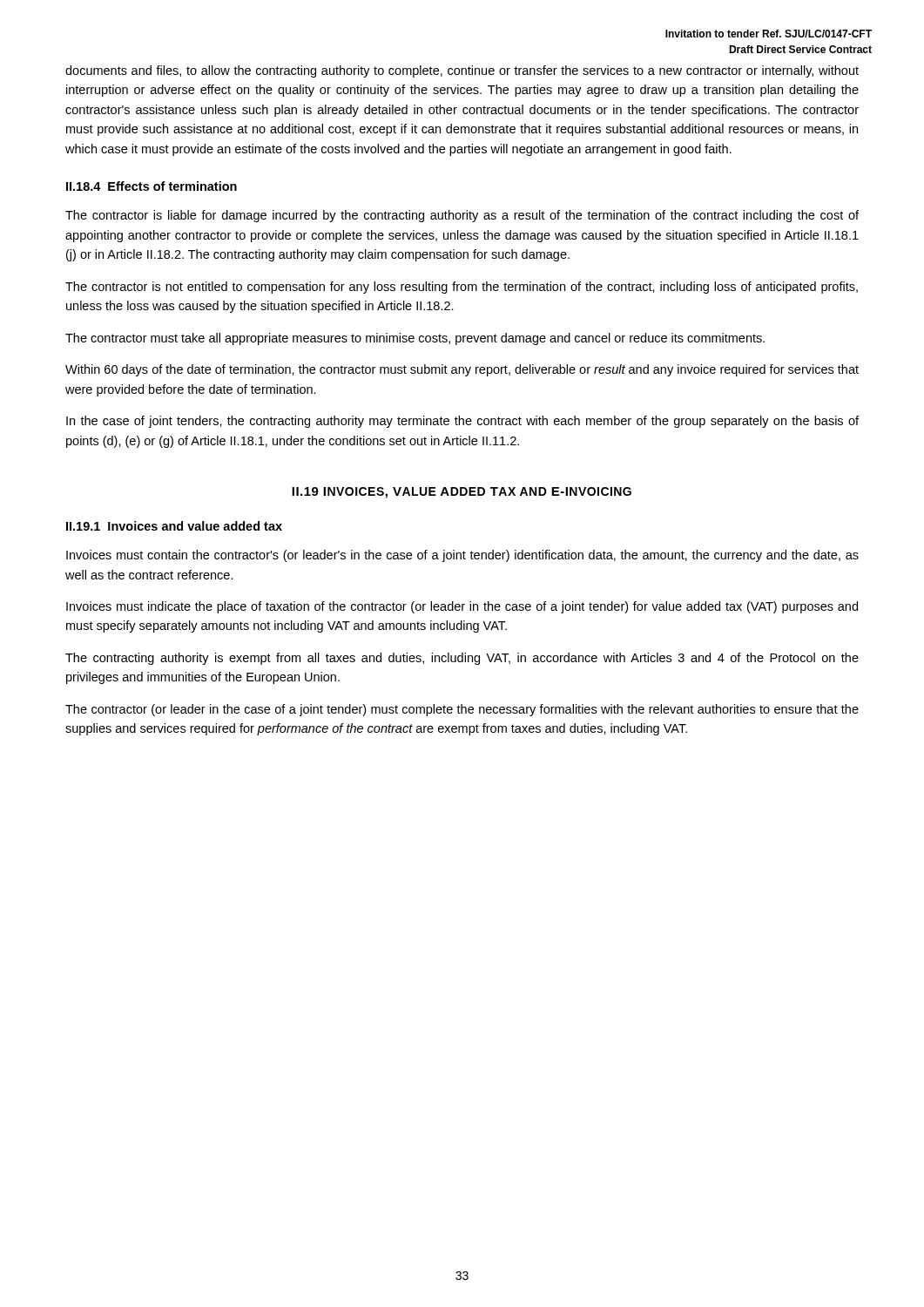Locate the passage starting "The contracting authority is"
This screenshot has width=924, height=1307.
pyautogui.click(x=462, y=668)
